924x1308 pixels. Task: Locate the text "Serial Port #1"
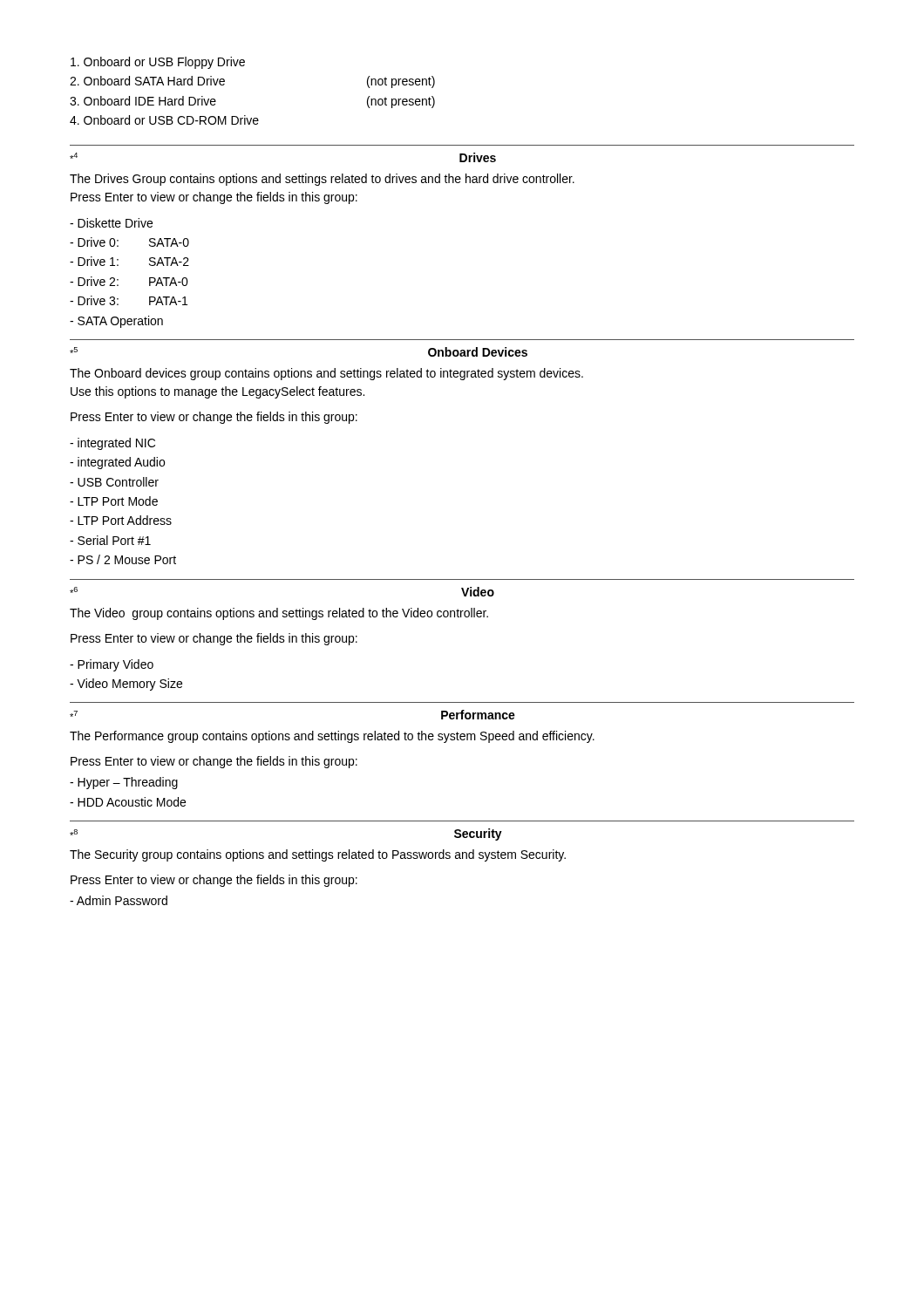110,541
